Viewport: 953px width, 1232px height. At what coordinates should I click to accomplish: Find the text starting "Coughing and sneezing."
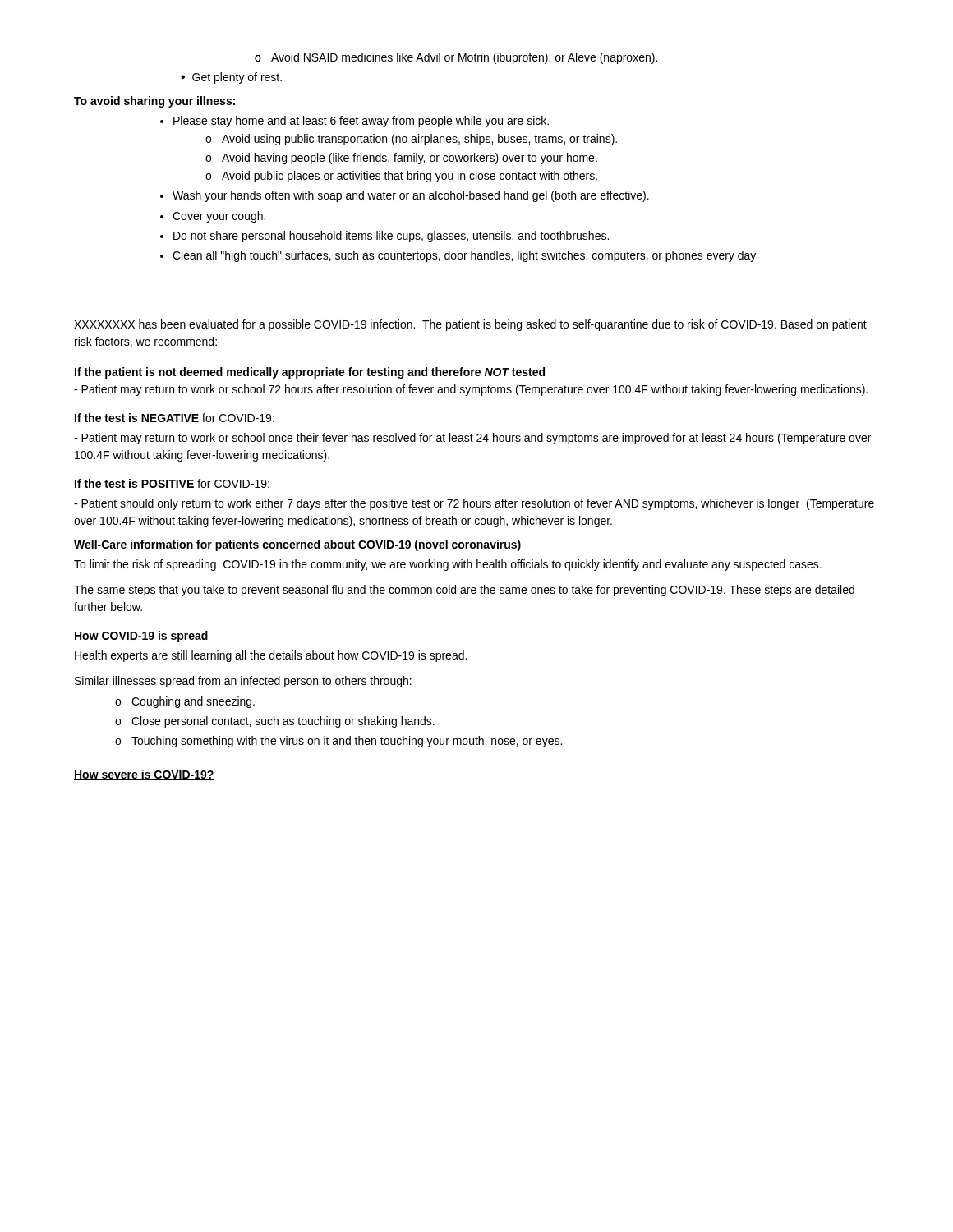point(193,702)
